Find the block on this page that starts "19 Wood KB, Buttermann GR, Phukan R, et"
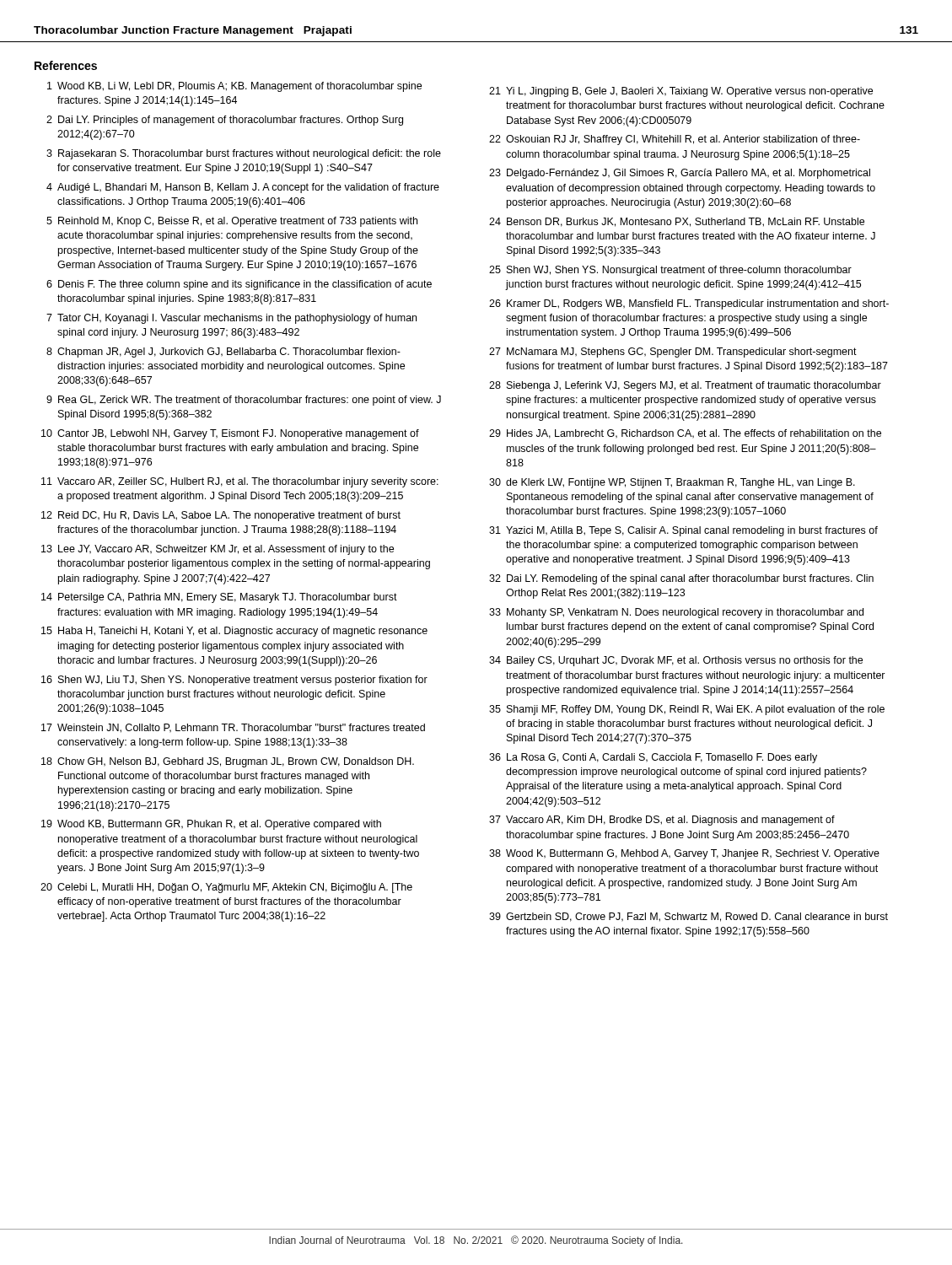952x1265 pixels. point(238,847)
